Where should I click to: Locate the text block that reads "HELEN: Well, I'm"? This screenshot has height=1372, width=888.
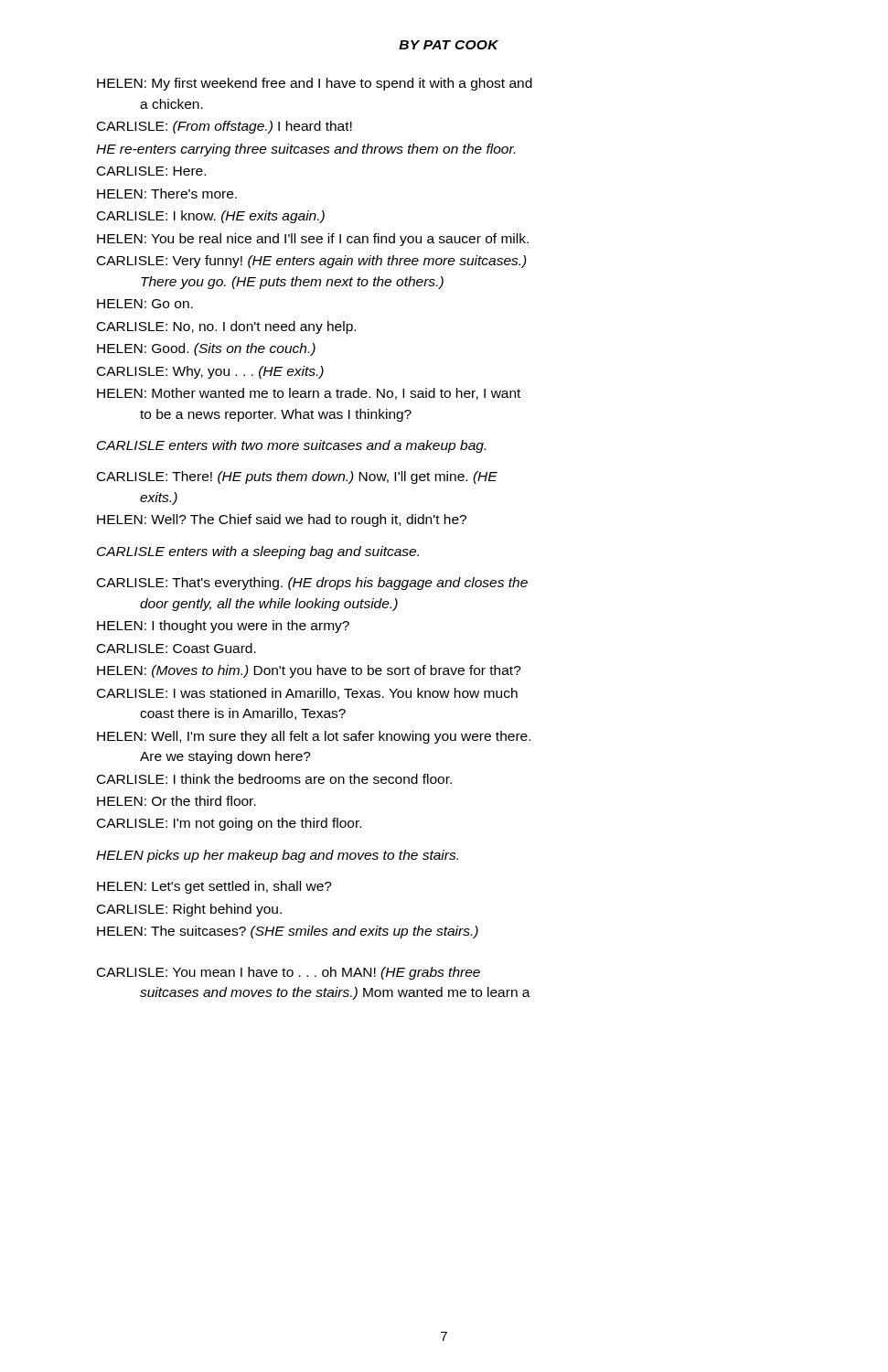(x=314, y=746)
